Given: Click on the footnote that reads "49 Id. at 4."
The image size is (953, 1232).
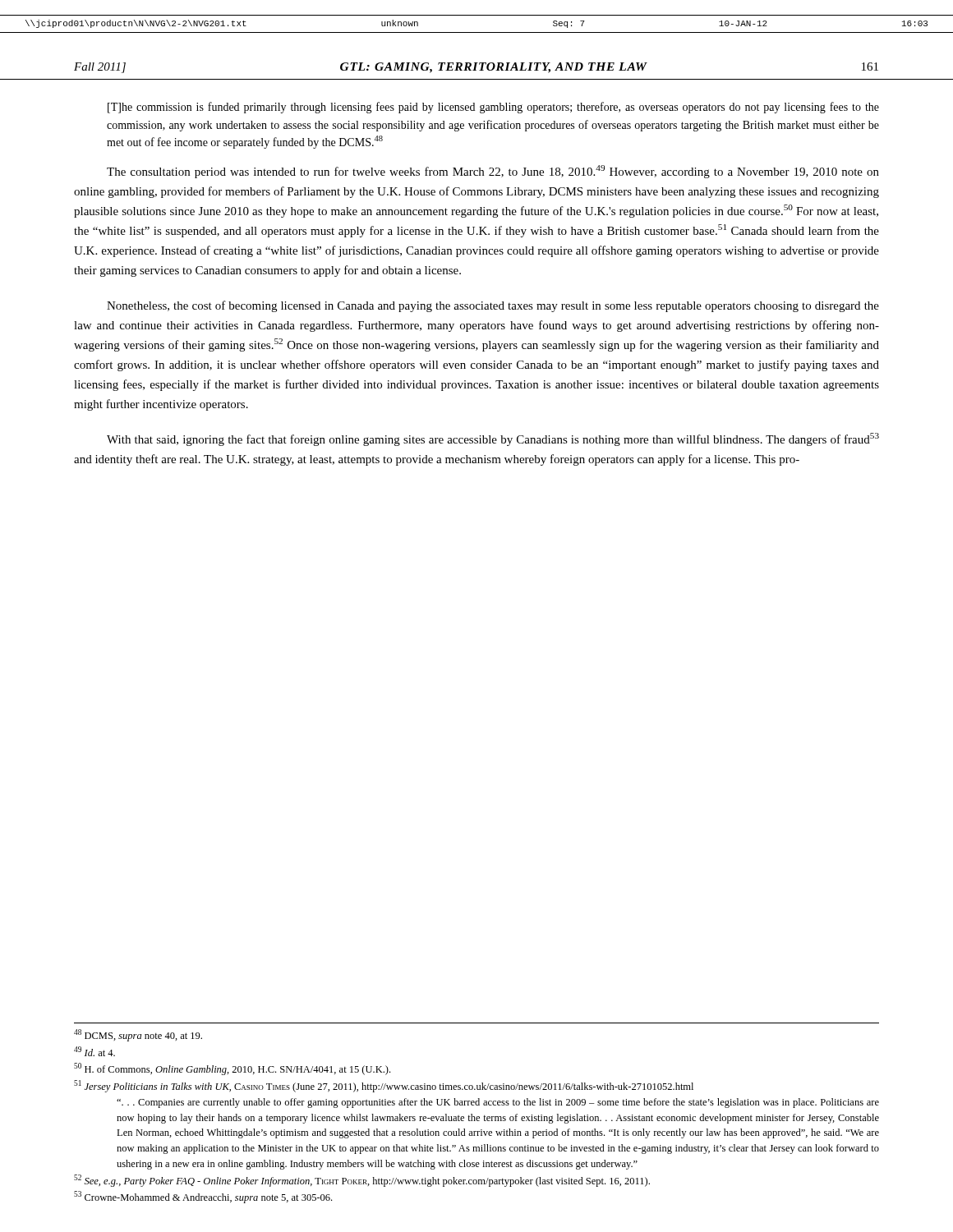Looking at the screenshot, I should tap(94, 1051).
